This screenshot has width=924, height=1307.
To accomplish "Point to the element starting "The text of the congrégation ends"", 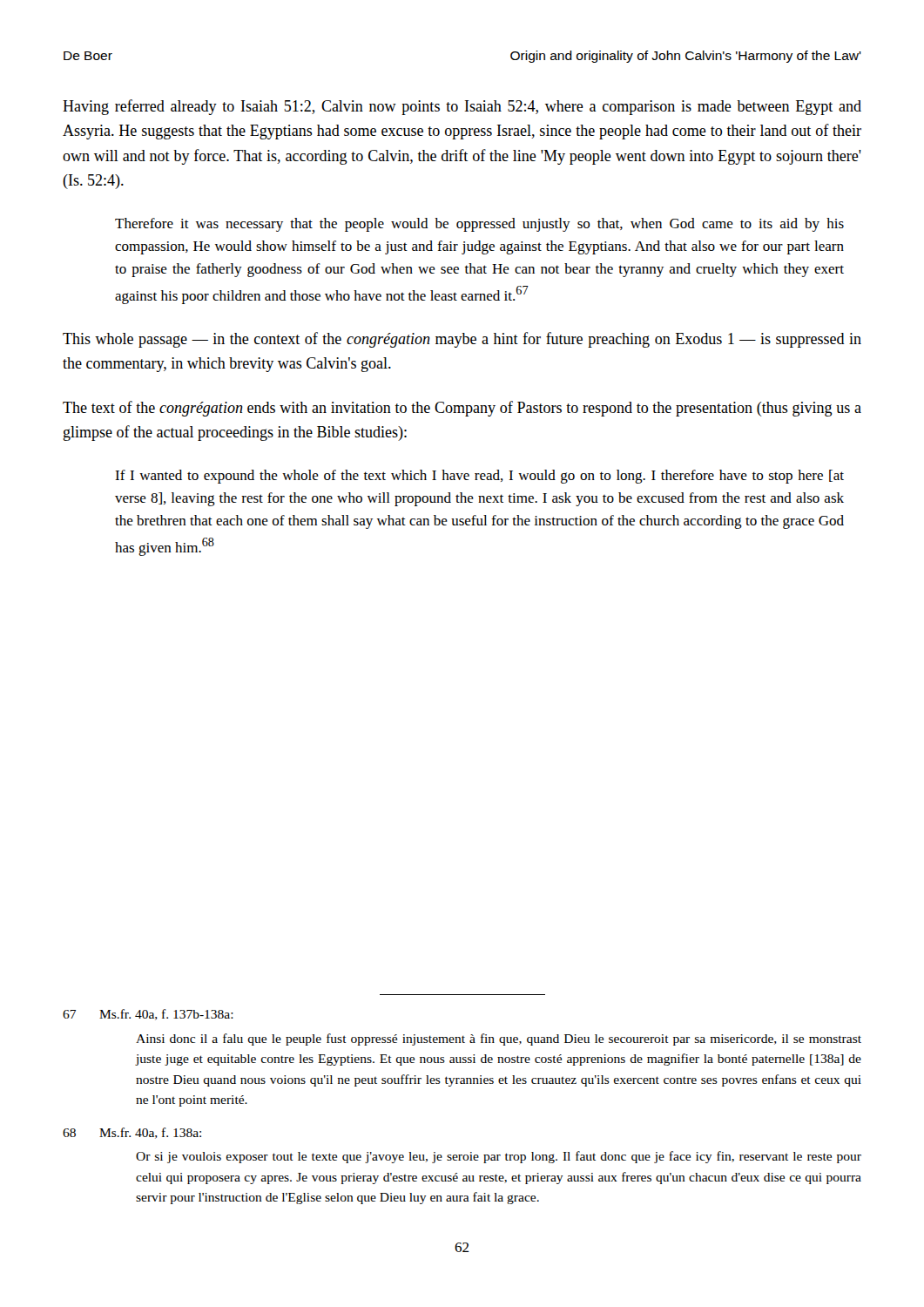I will click(462, 420).
